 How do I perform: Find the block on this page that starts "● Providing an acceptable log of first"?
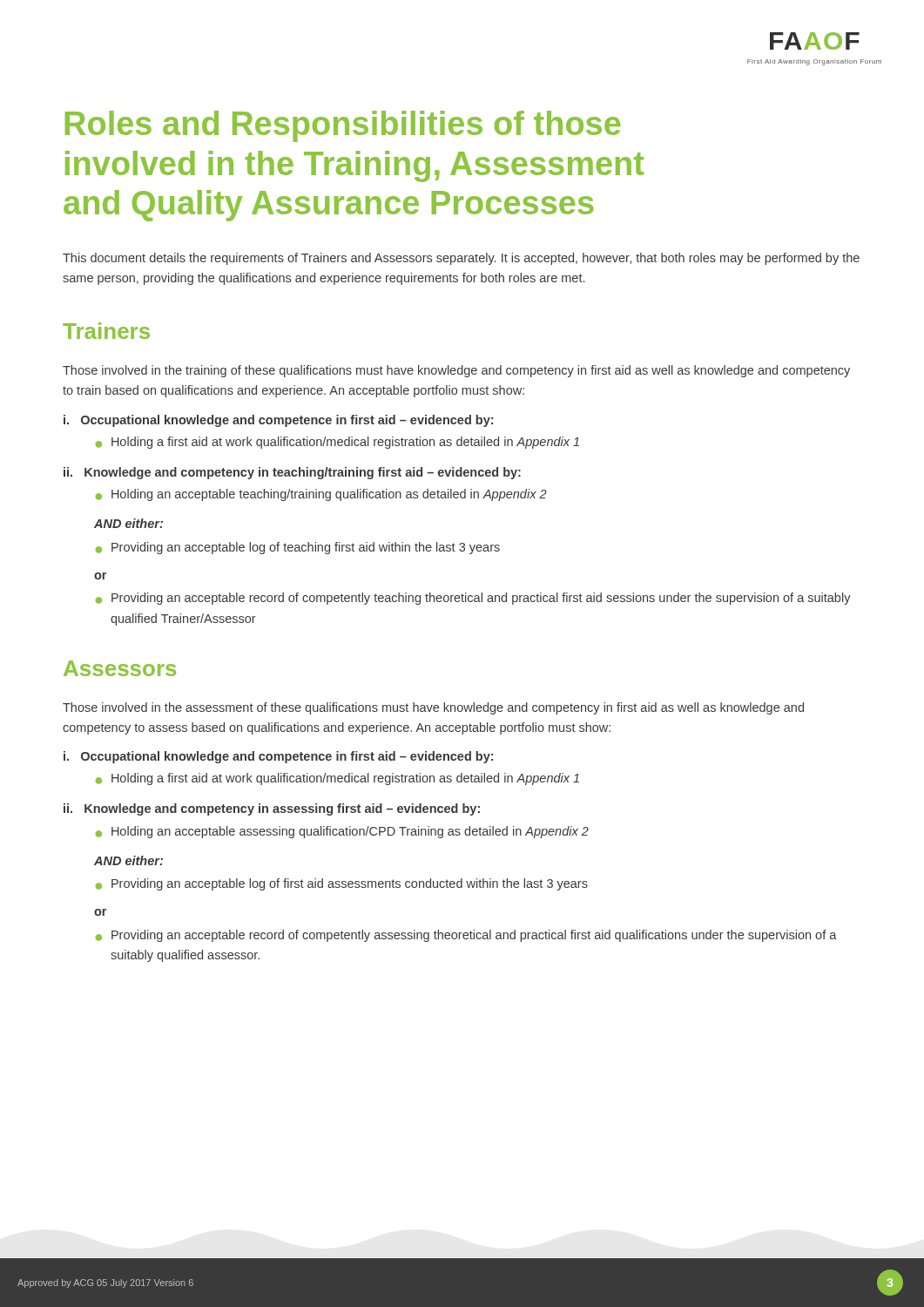tap(341, 886)
